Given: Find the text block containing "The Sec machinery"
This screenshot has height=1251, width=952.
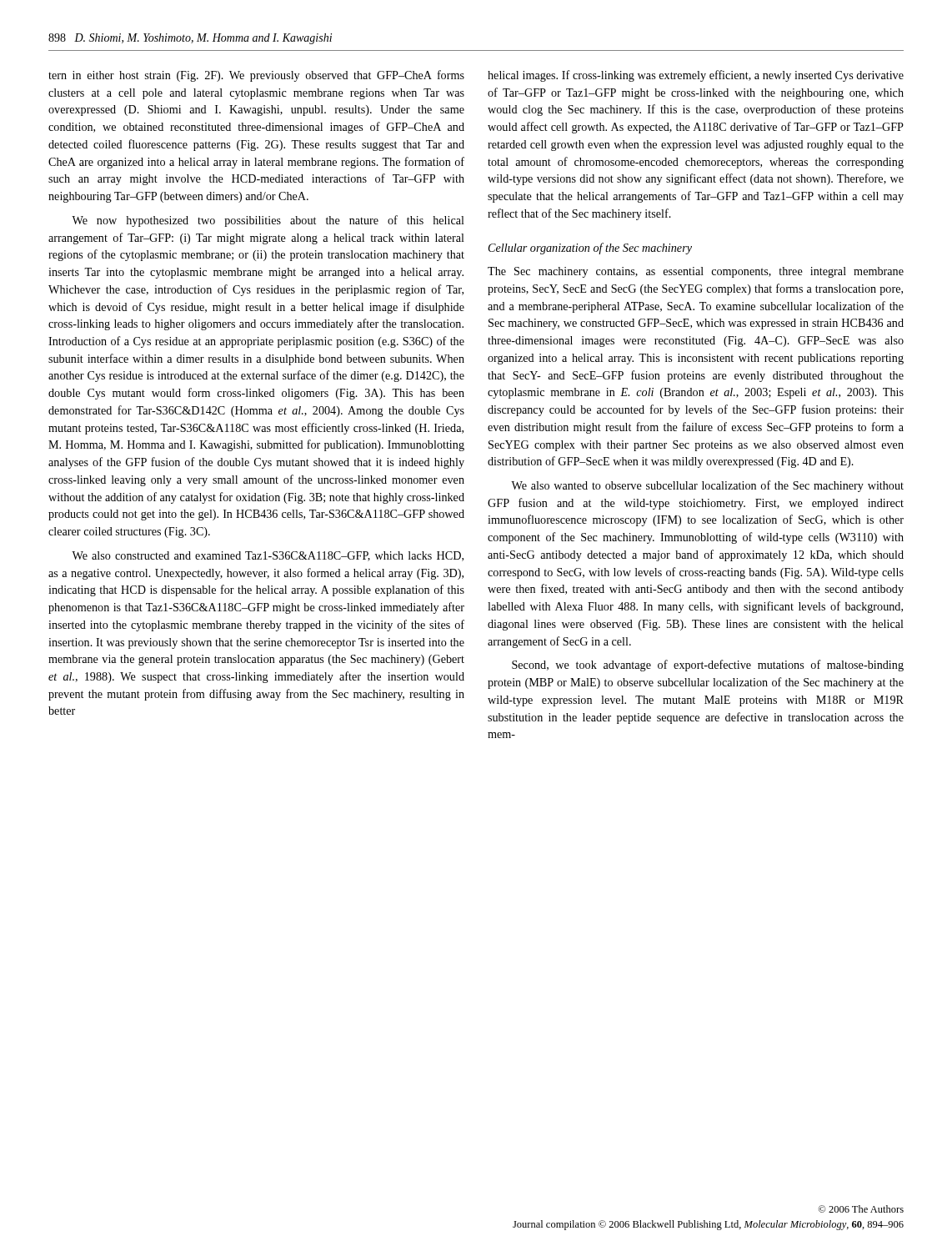Looking at the screenshot, I should 696,367.
